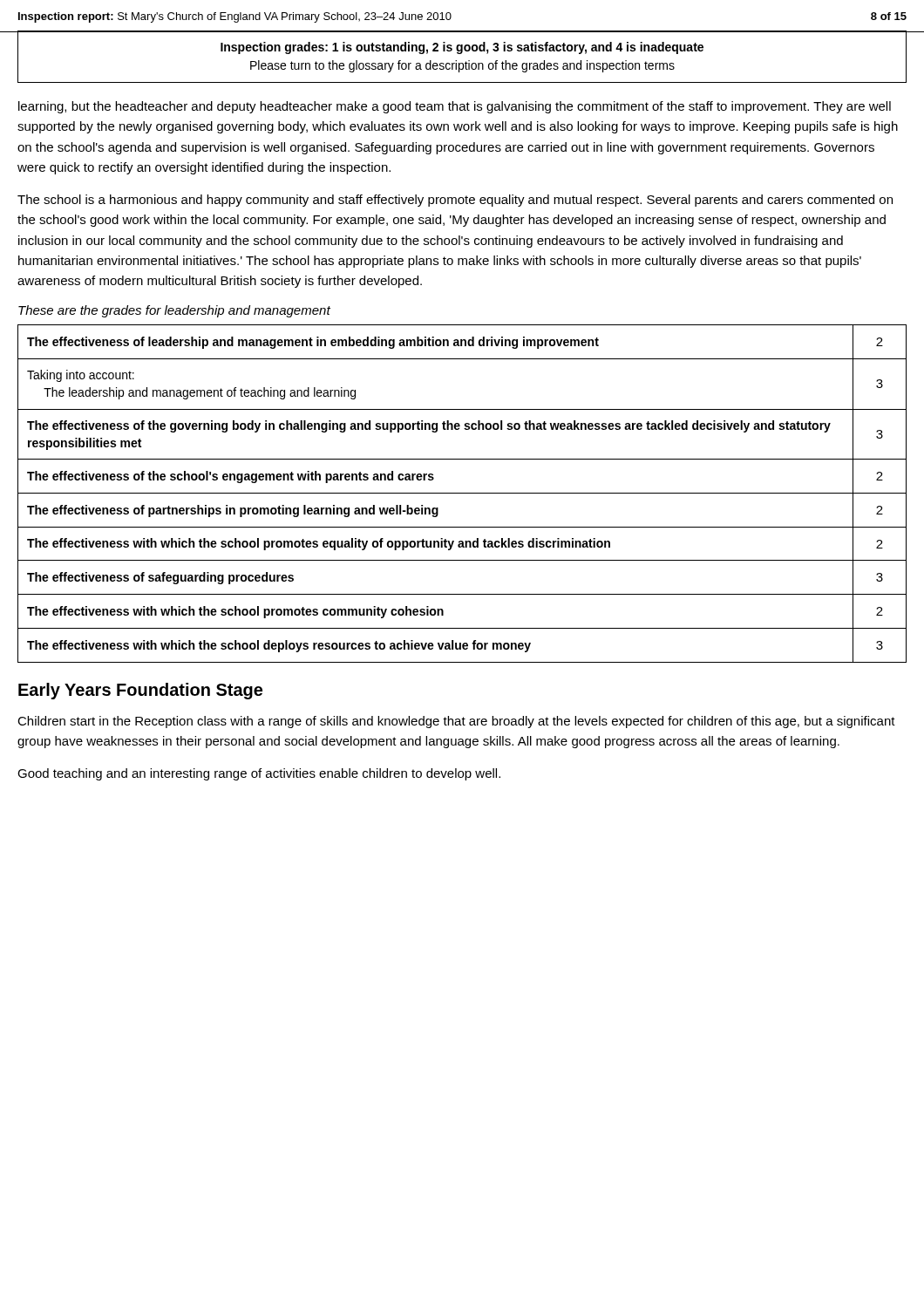Image resolution: width=924 pixels, height=1308 pixels.
Task: Select the text block that says "Children start in the Reception class with a"
Action: pos(456,731)
